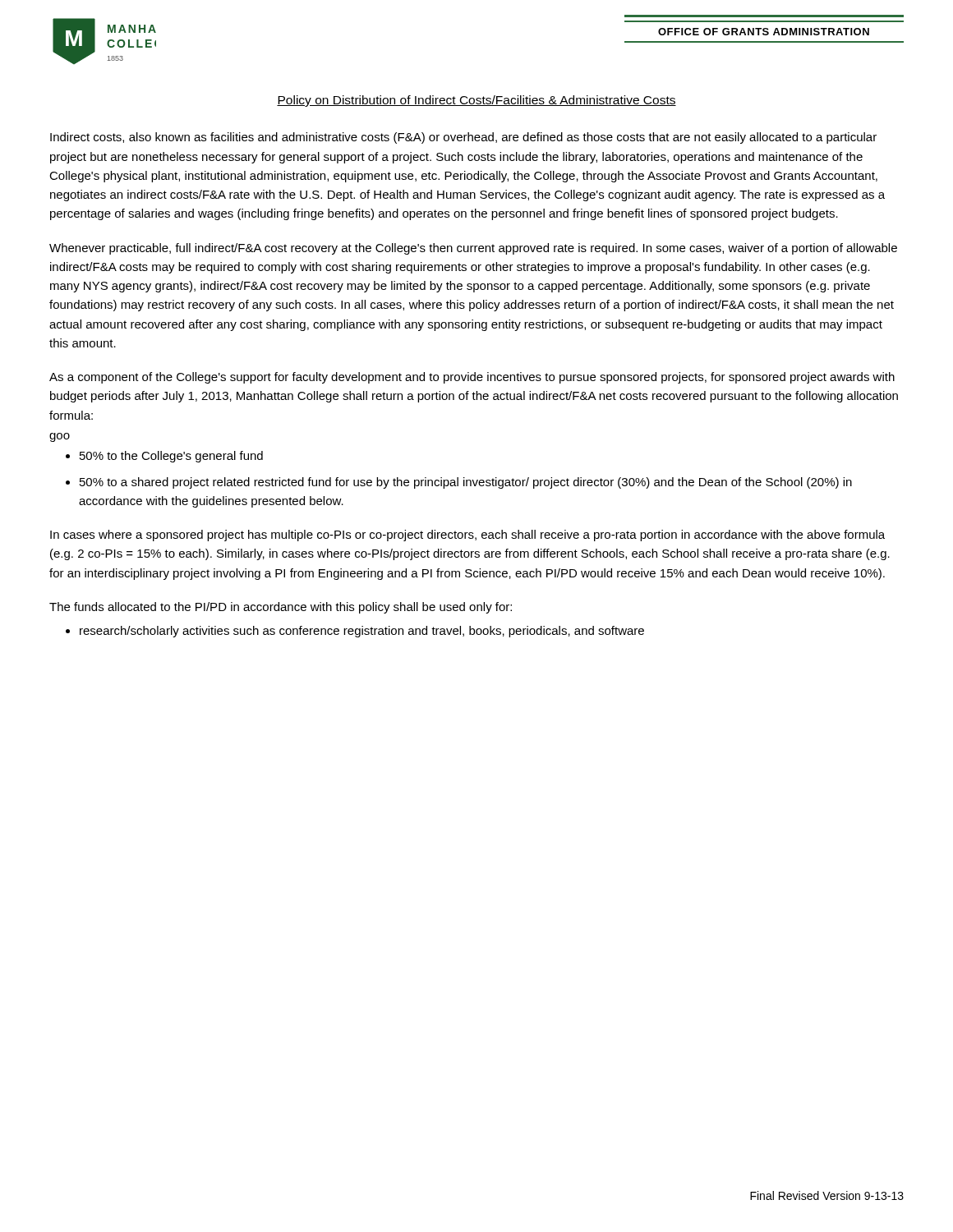Screen dimensions: 1232x953
Task: Select the list item that says "50% to a shared project related"
Action: tap(466, 491)
